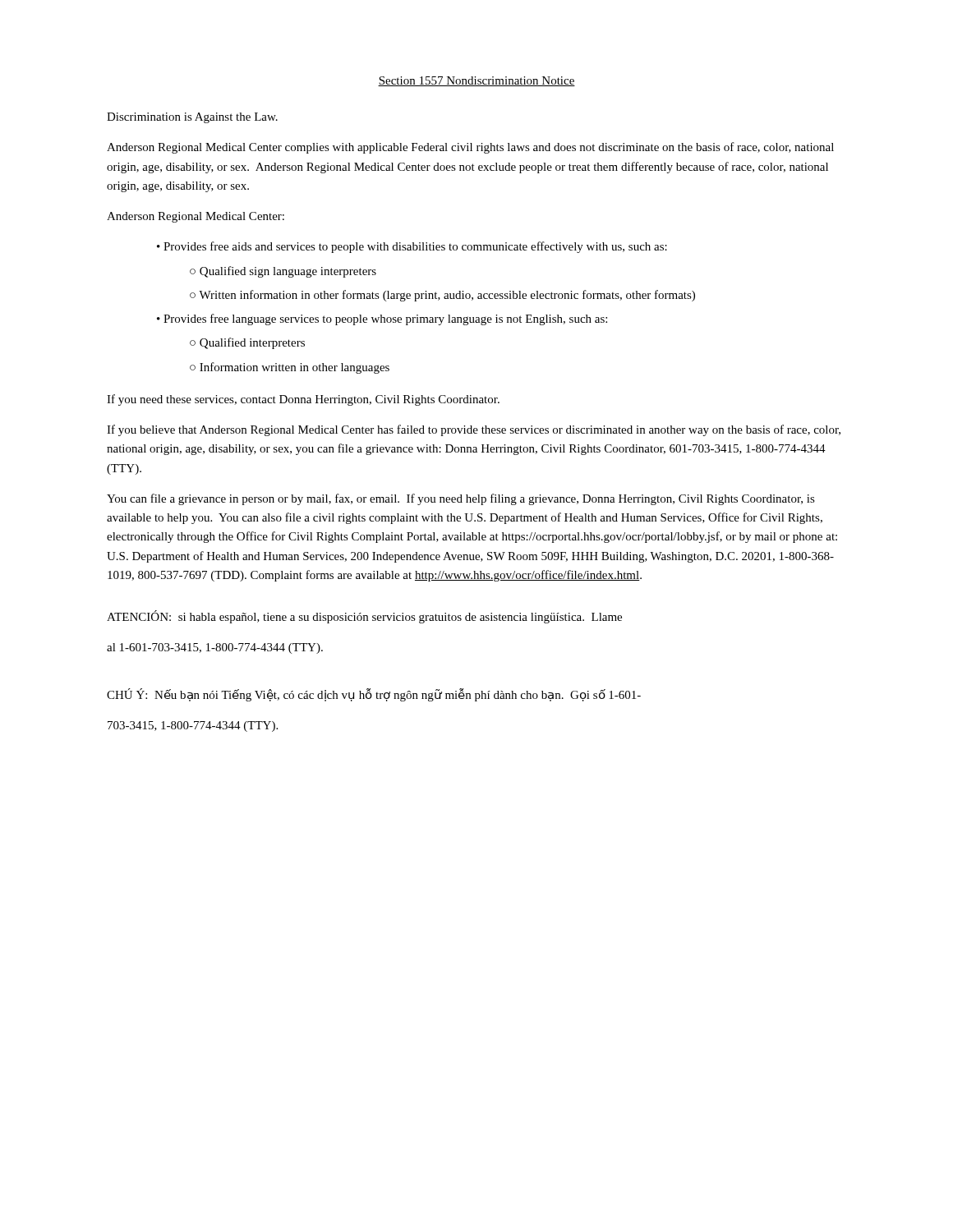Find the region starting "Anderson Regional Medical Center complies with applicable"
This screenshot has height=1232, width=953.
471,166
